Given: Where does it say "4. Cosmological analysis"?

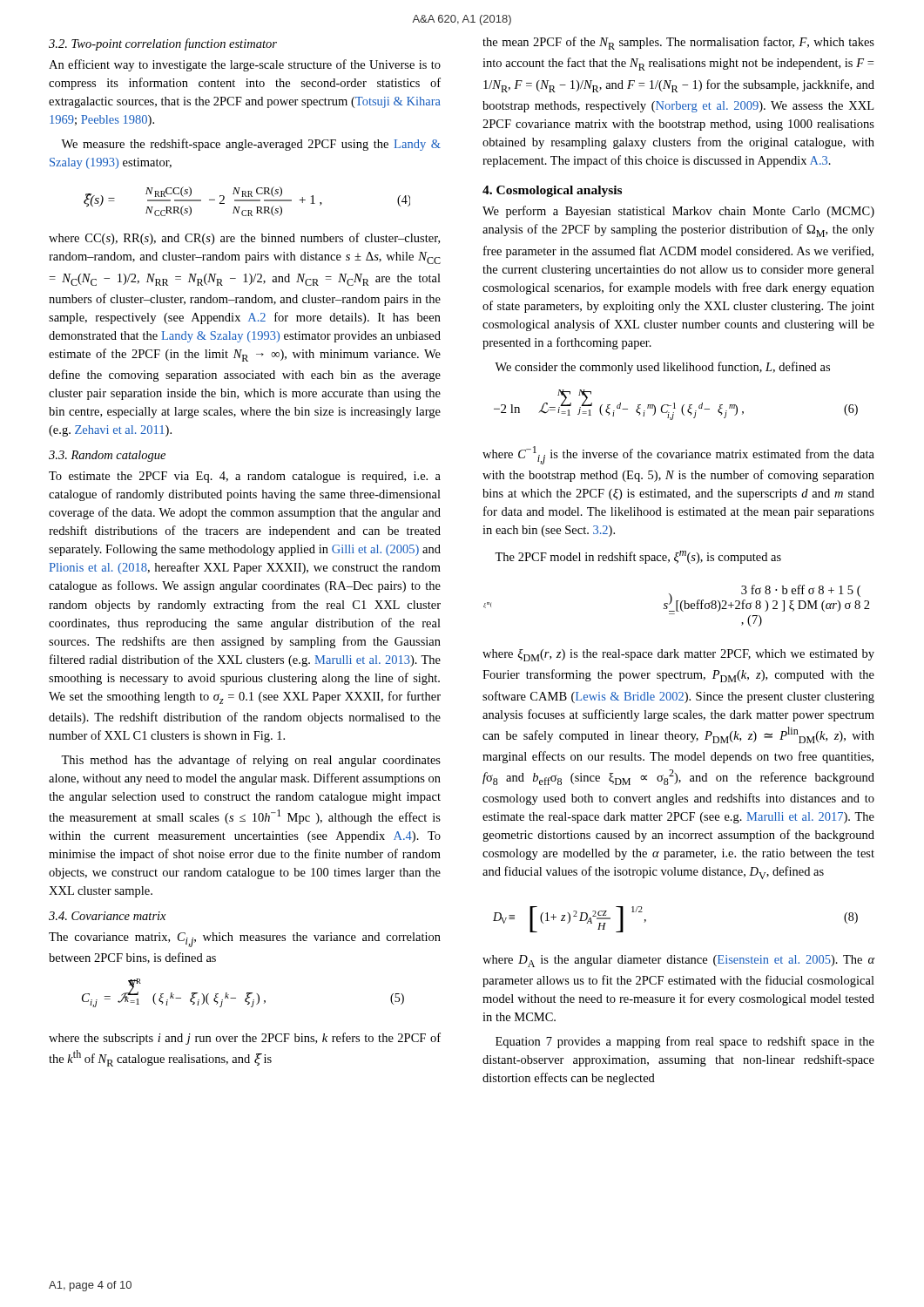Looking at the screenshot, I should (552, 190).
